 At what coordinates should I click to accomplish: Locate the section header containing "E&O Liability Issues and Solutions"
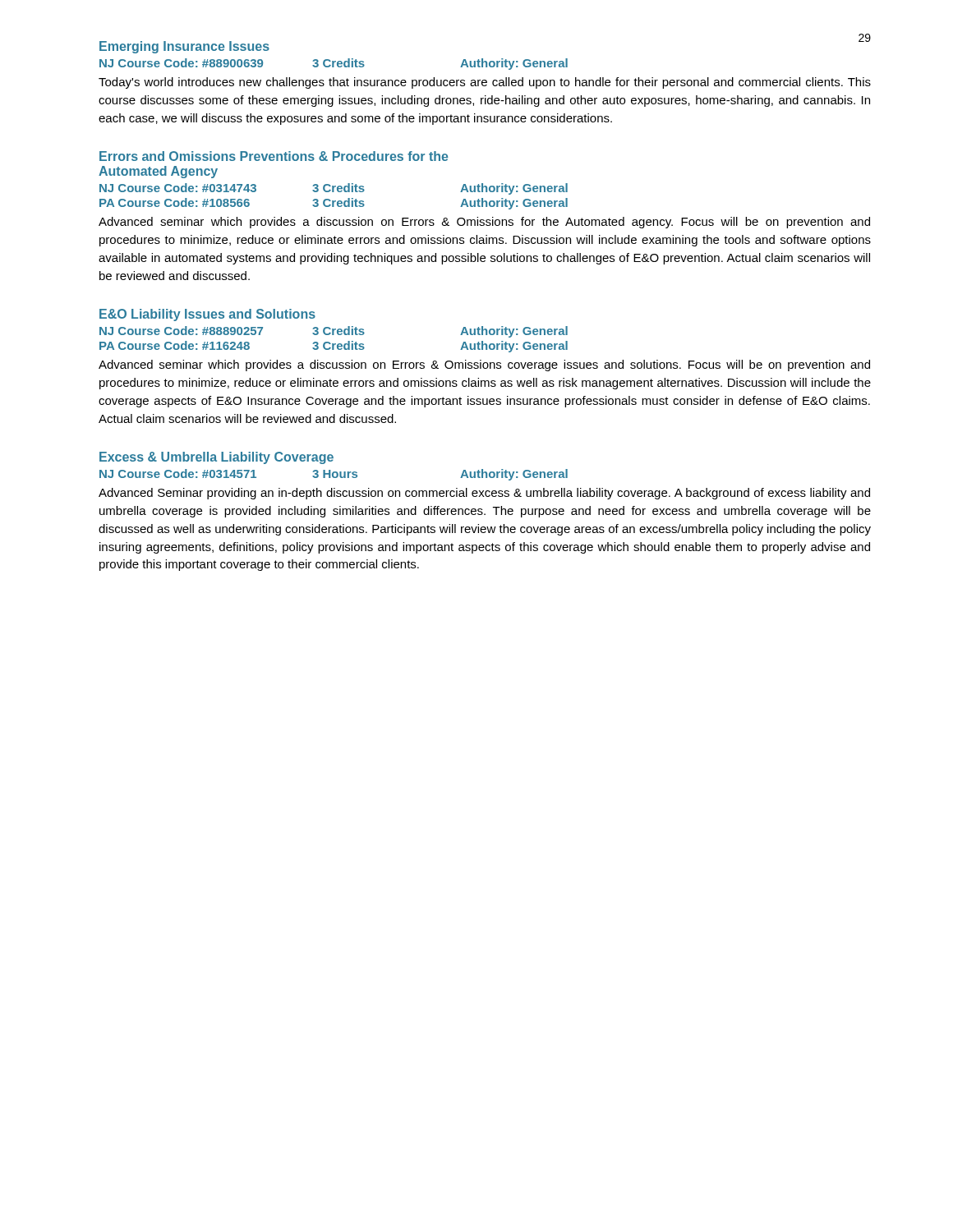(x=207, y=314)
